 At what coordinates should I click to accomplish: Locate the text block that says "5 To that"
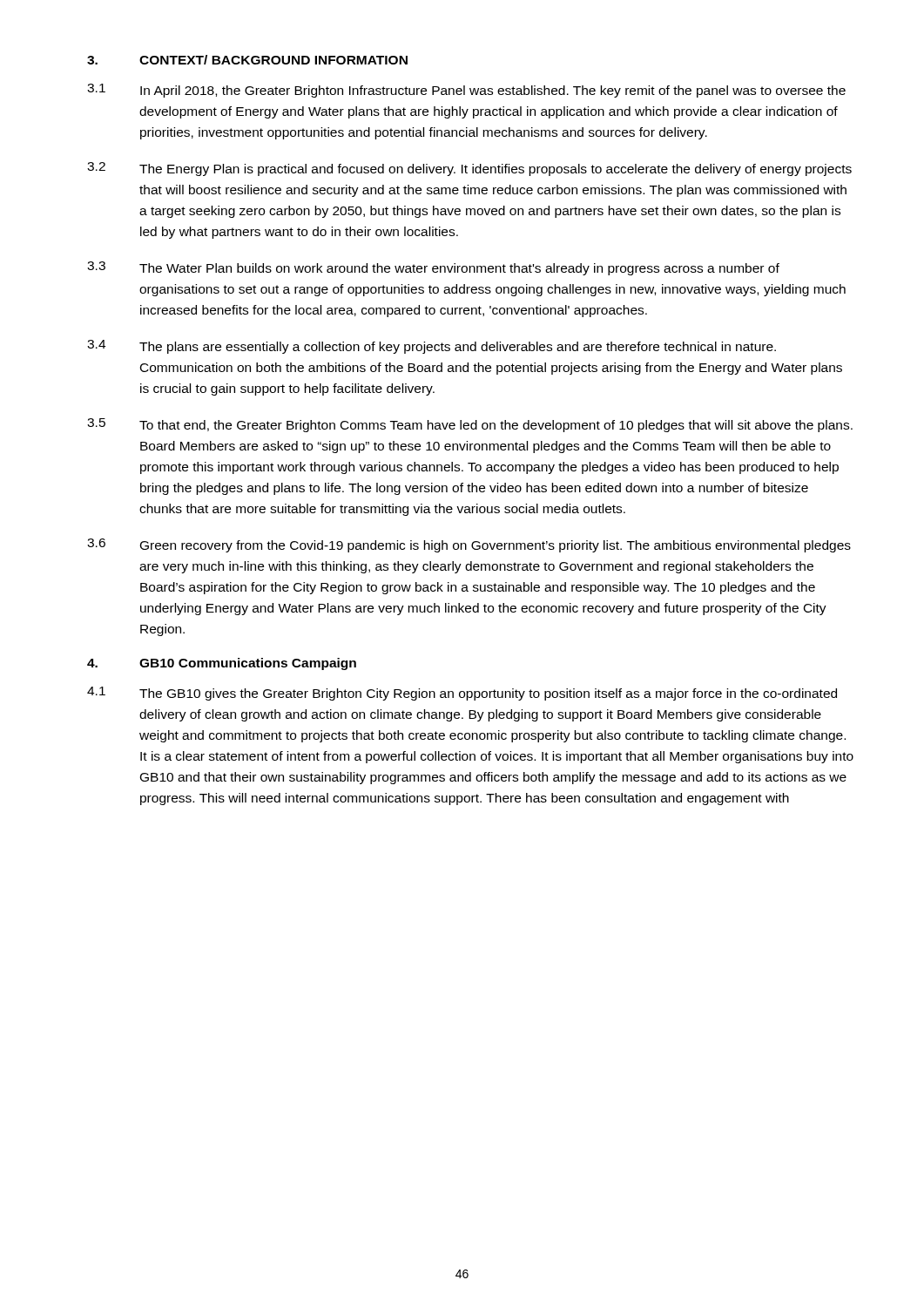pos(471,467)
